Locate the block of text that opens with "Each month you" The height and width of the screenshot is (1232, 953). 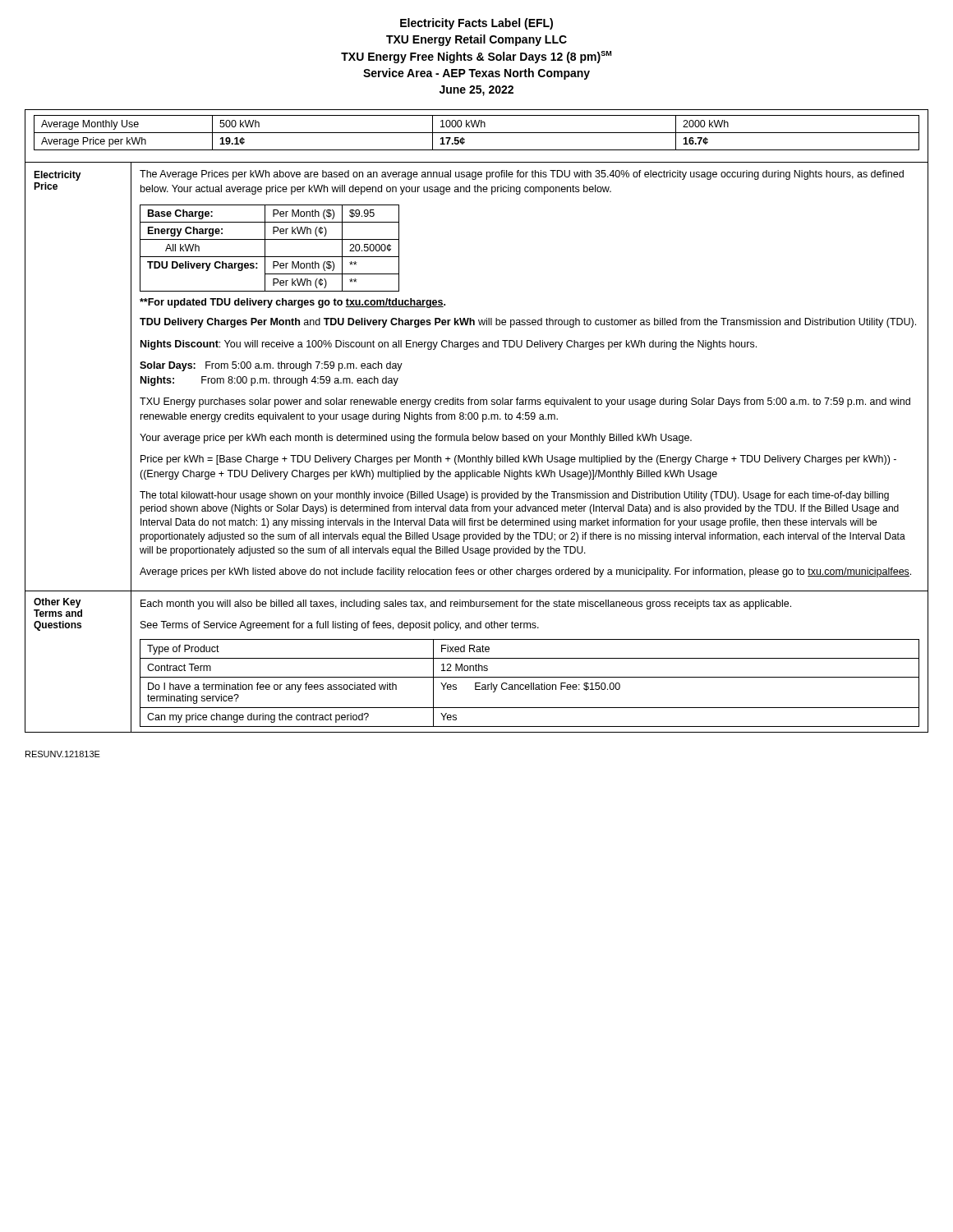[x=466, y=603]
